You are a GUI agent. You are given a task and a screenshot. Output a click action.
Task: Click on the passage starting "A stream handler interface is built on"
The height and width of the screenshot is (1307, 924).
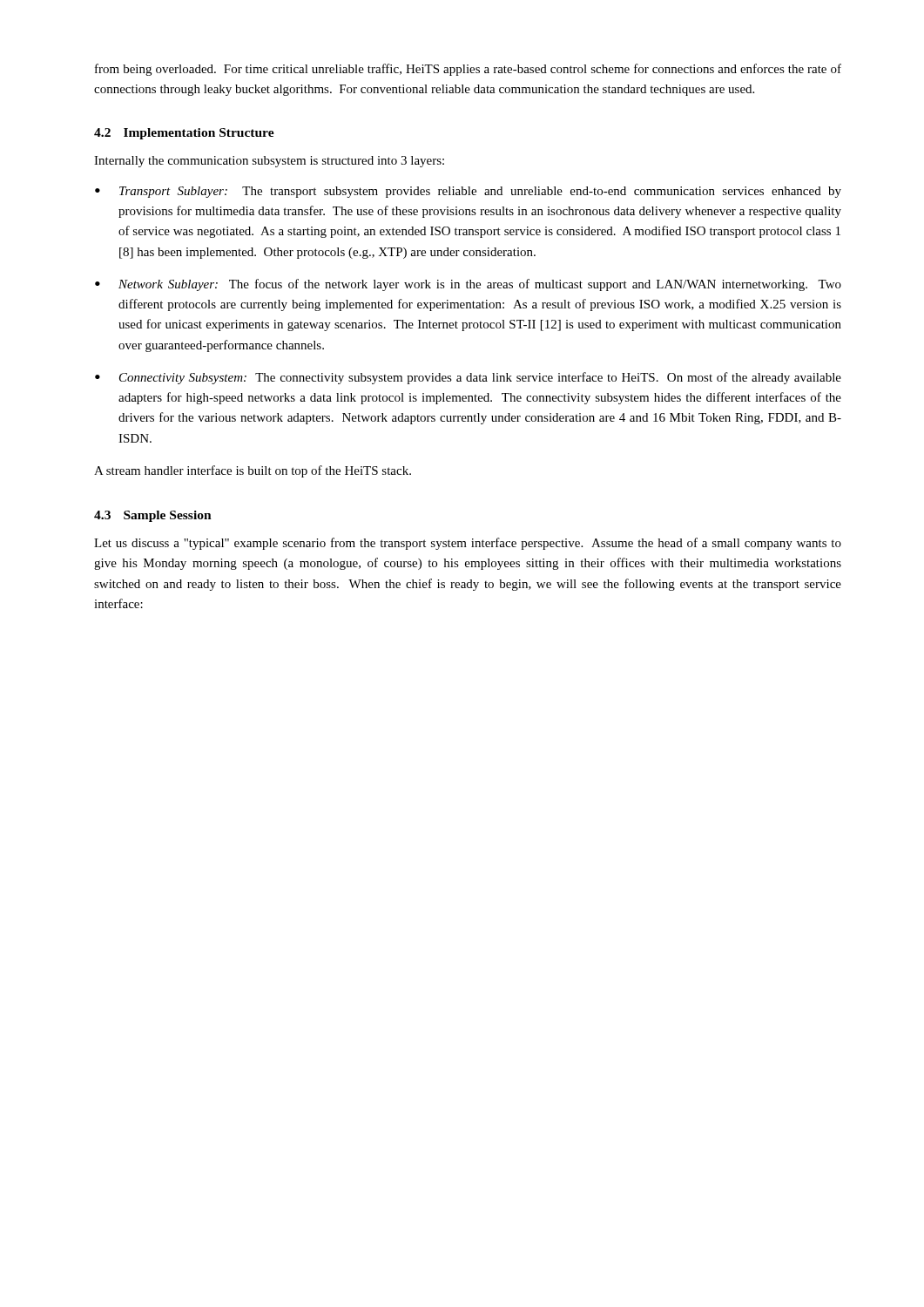(x=253, y=470)
